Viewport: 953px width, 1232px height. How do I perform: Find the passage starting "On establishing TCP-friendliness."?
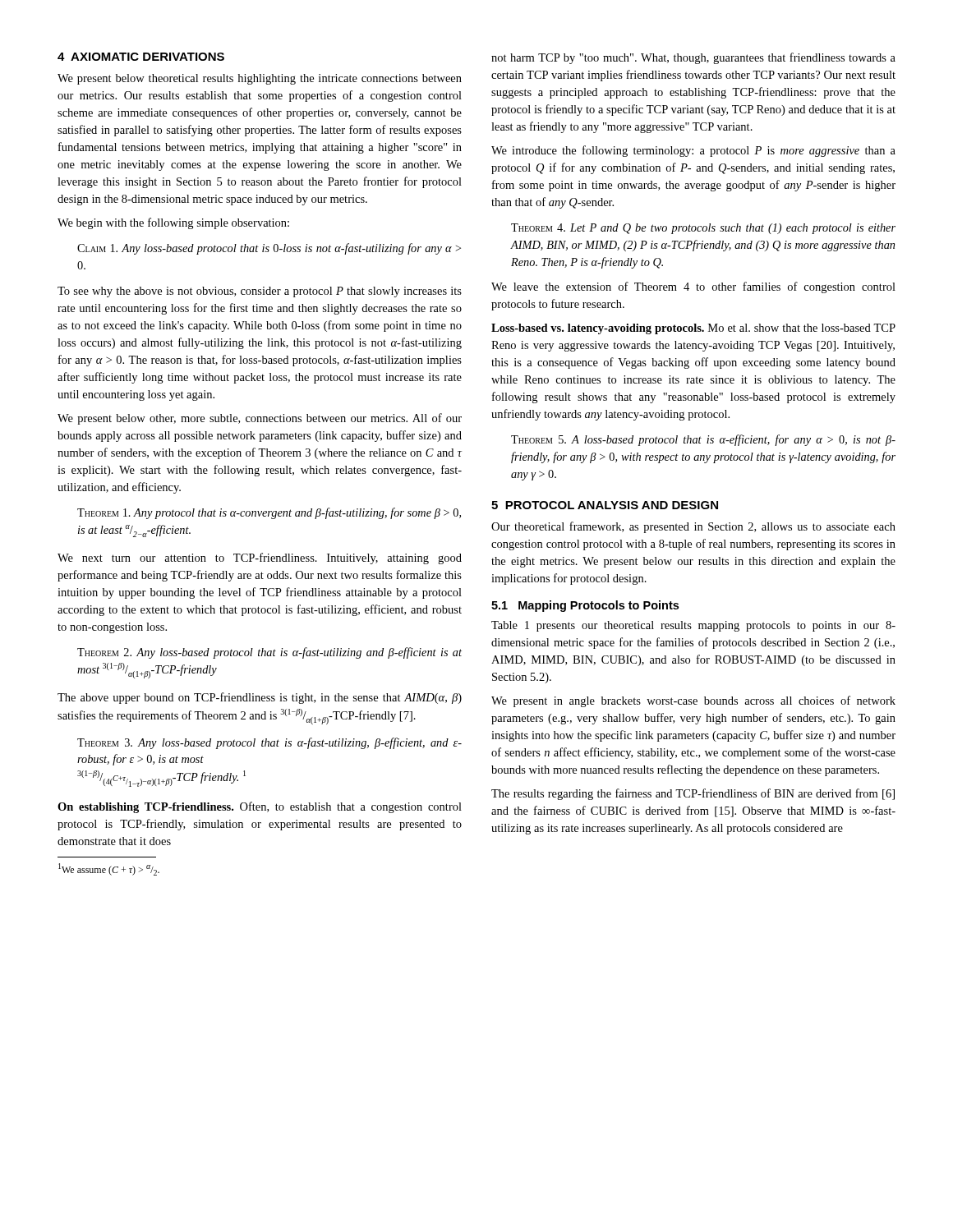click(x=260, y=824)
